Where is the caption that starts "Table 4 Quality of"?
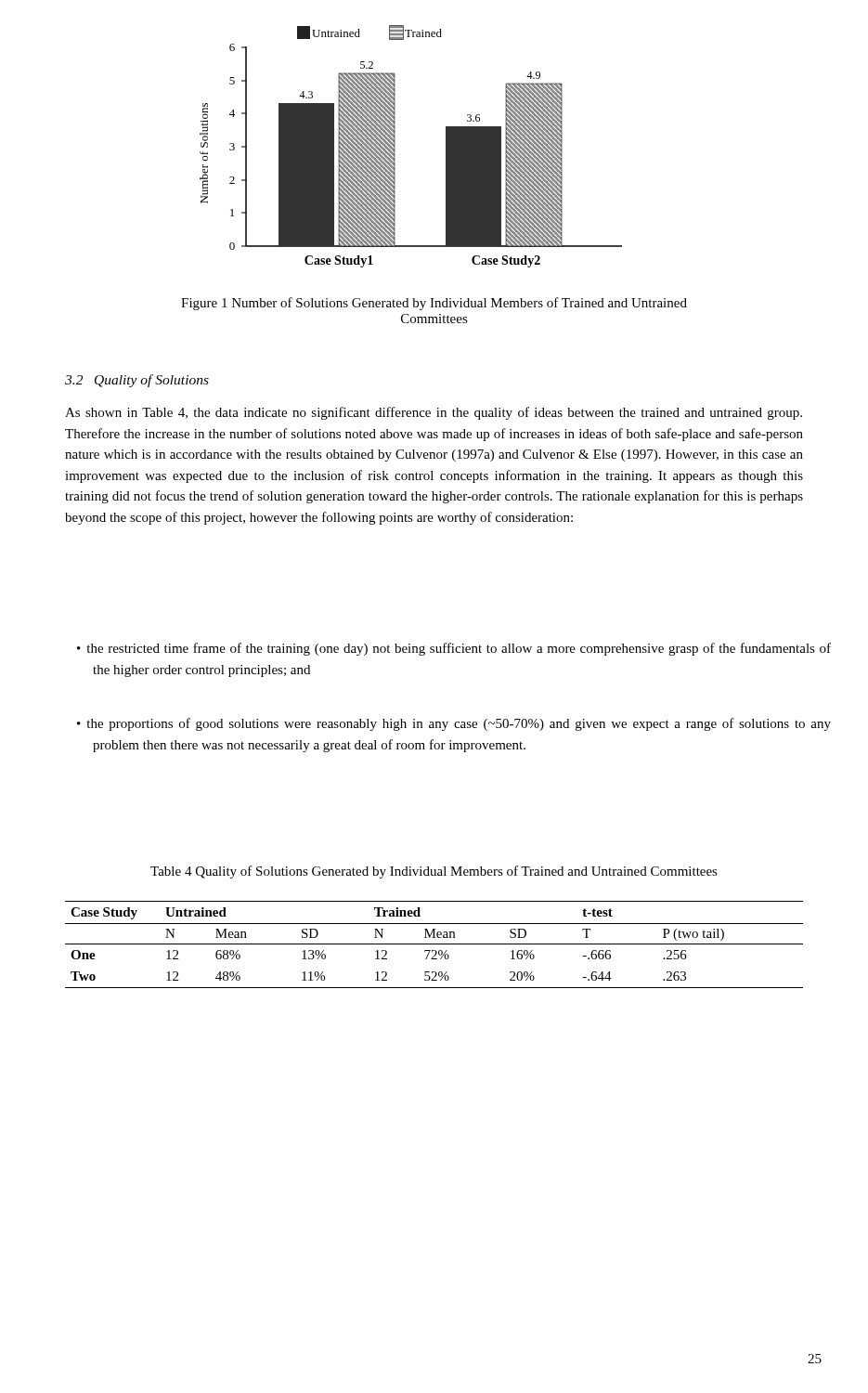 (434, 871)
